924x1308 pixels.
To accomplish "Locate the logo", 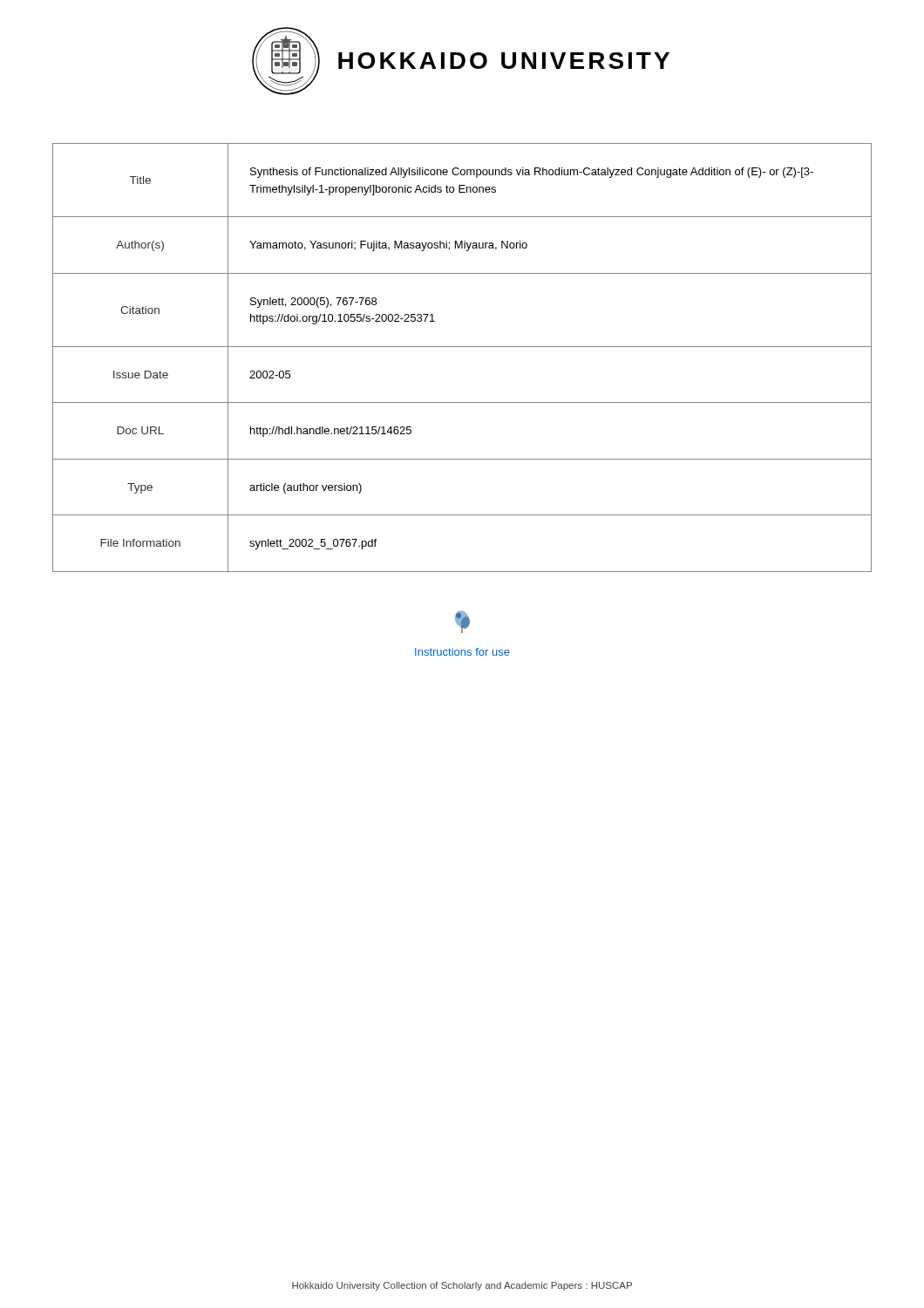I will point(462,58).
